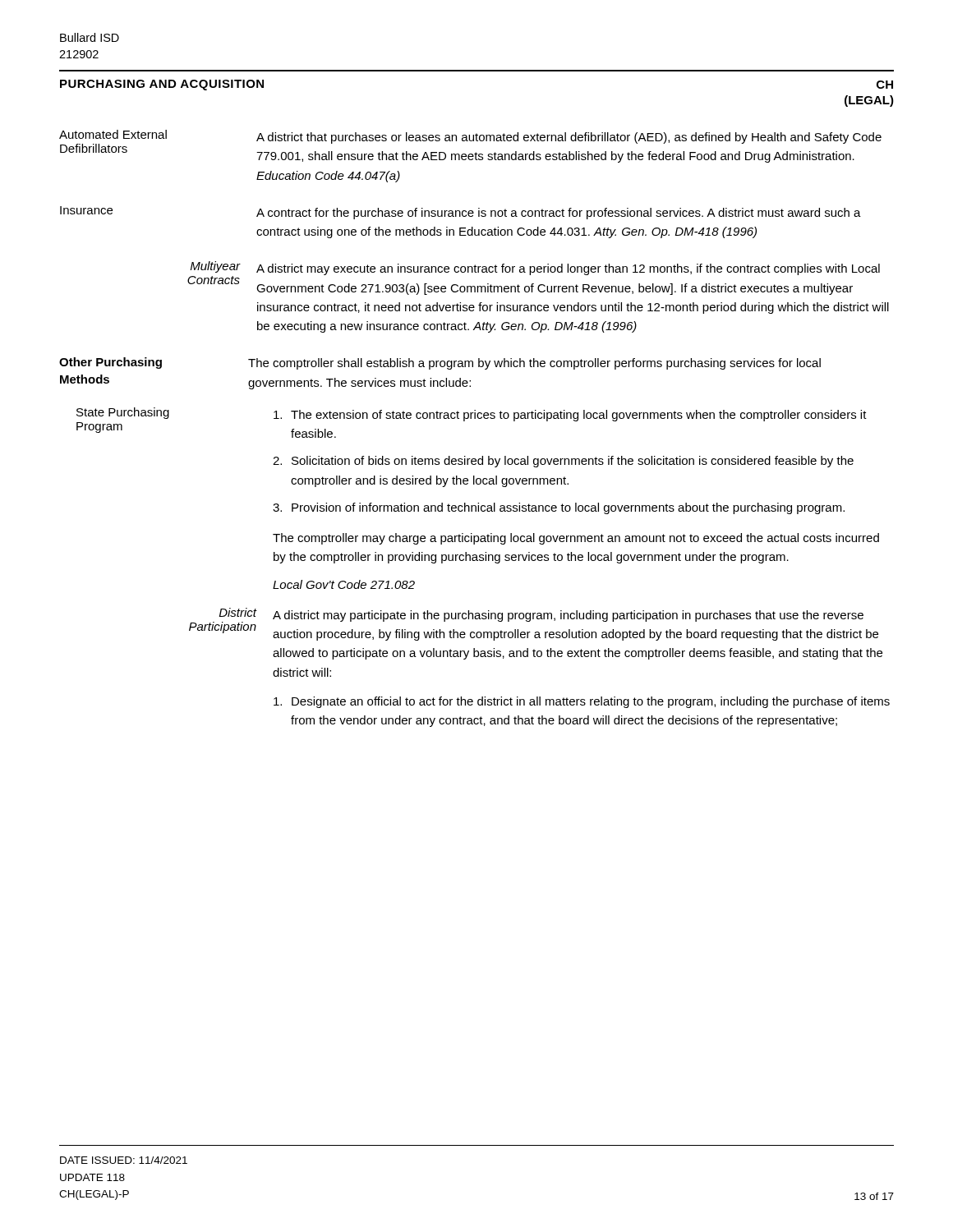Locate the block of text that opens with "Designate an official to act for"
The height and width of the screenshot is (1232, 953).
[x=583, y=710]
